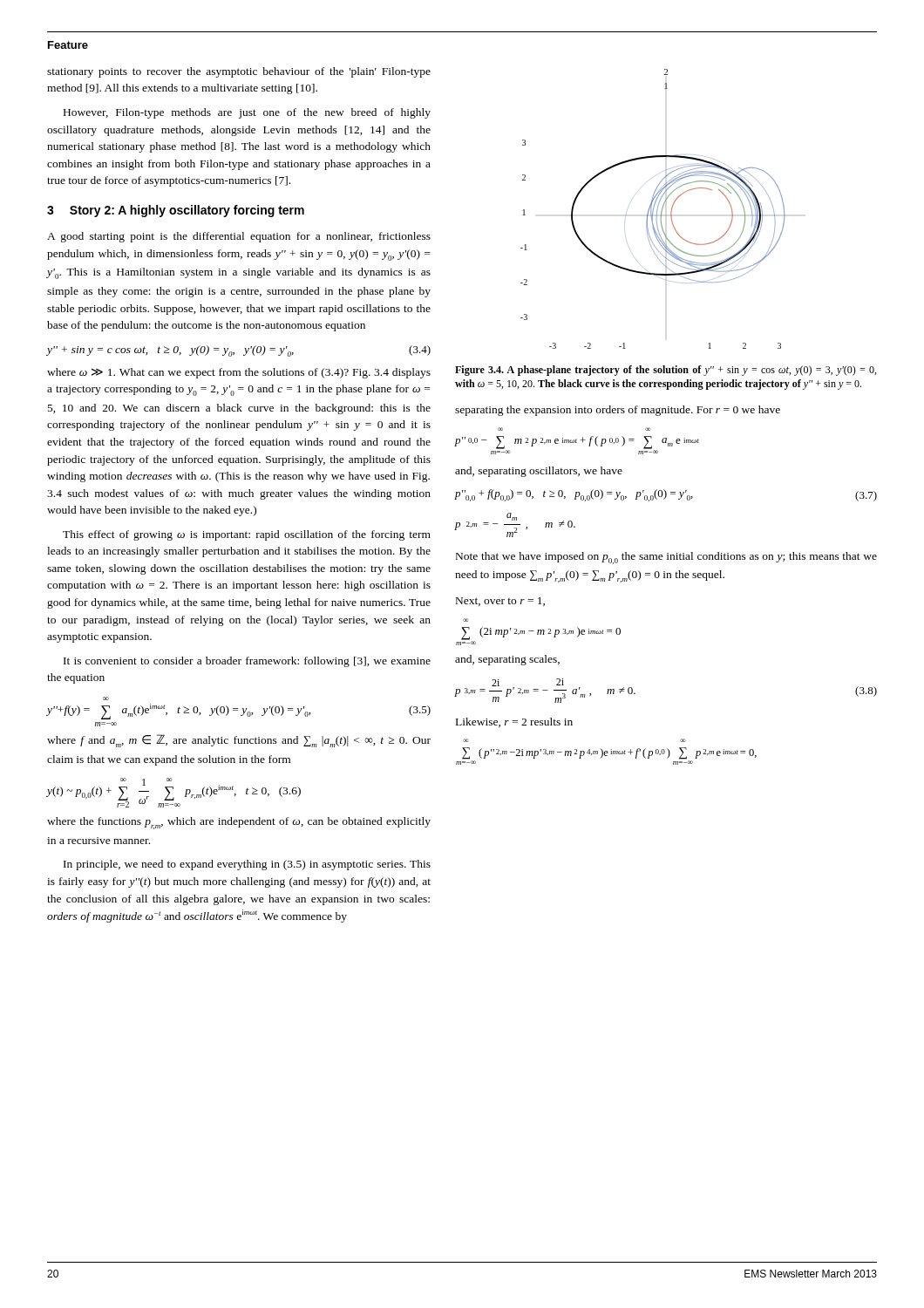Select the region starting "Likewise, r = 2 results in"
Image resolution: width=924 pixels, height=1308 pixels.
pos(514,722)
